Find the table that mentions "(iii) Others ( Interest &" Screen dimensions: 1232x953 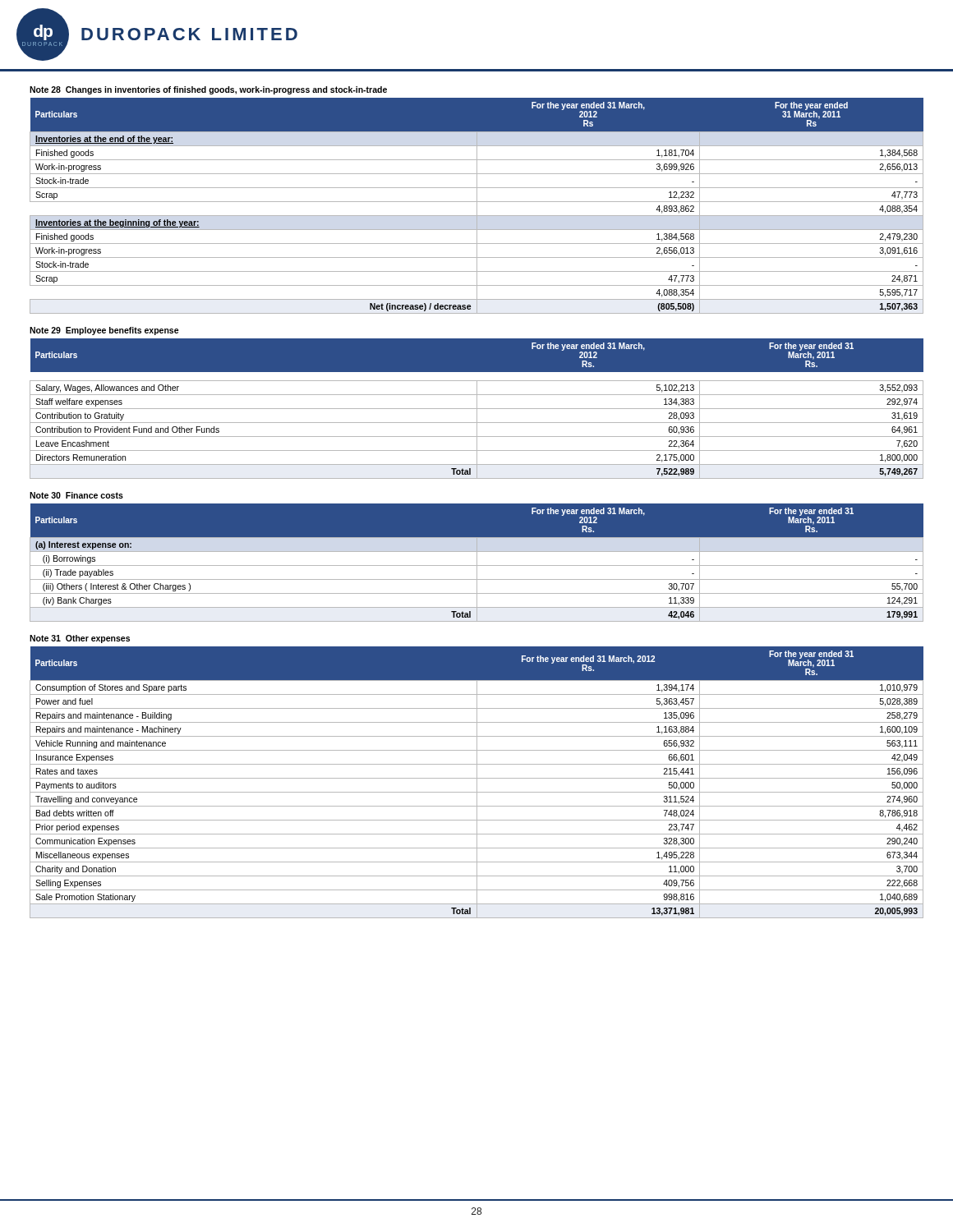(x=476, y=563)
